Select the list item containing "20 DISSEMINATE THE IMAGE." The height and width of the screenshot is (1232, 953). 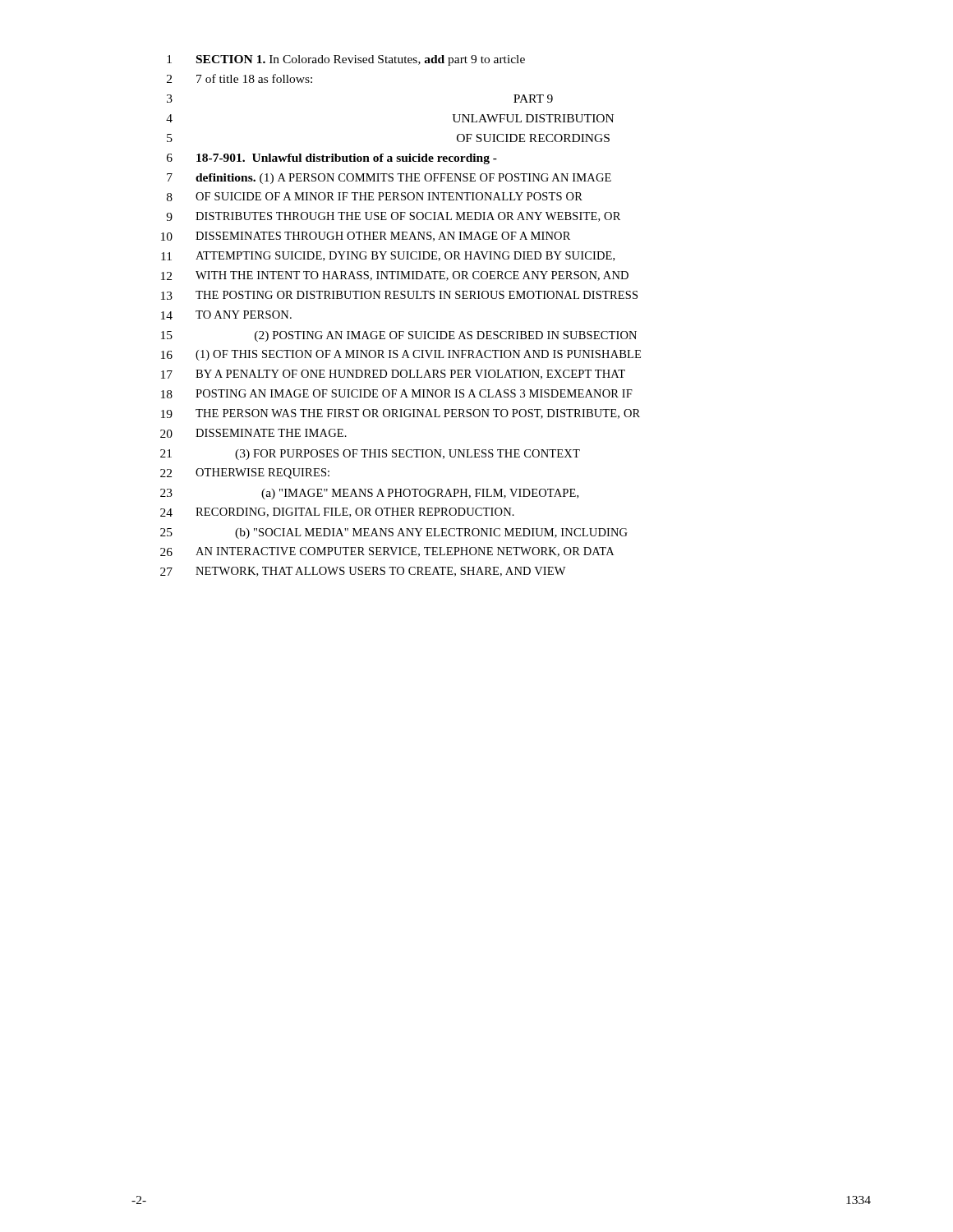tap(253, 433)
